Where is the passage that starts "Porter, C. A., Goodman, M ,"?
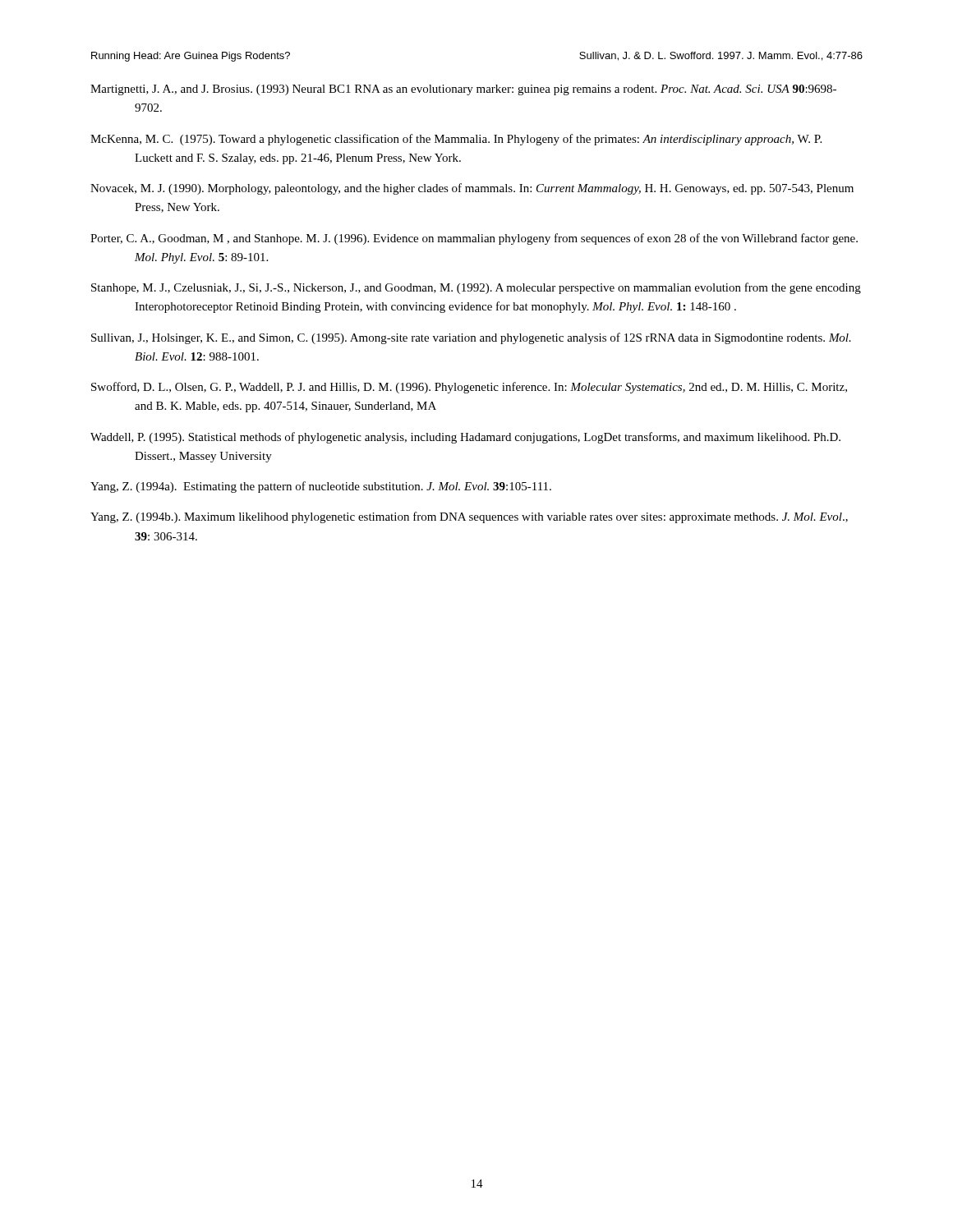This screenshot has width=953, height=1232. tap(474, 247)
